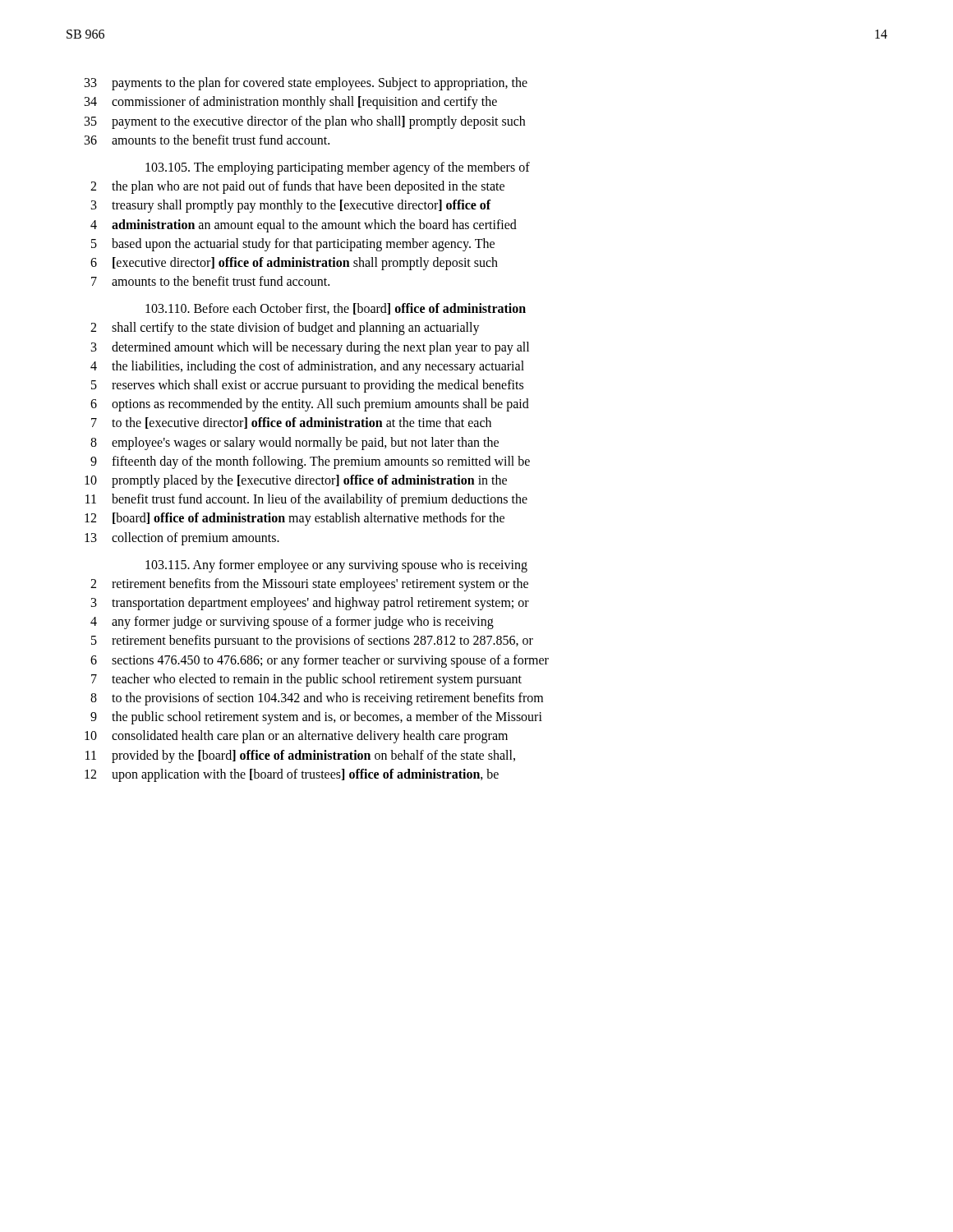Locate the block of text that opens with "105. The employing"
Screen dimensions: 1232x953
pyautogui.click(x=476, y=224)
